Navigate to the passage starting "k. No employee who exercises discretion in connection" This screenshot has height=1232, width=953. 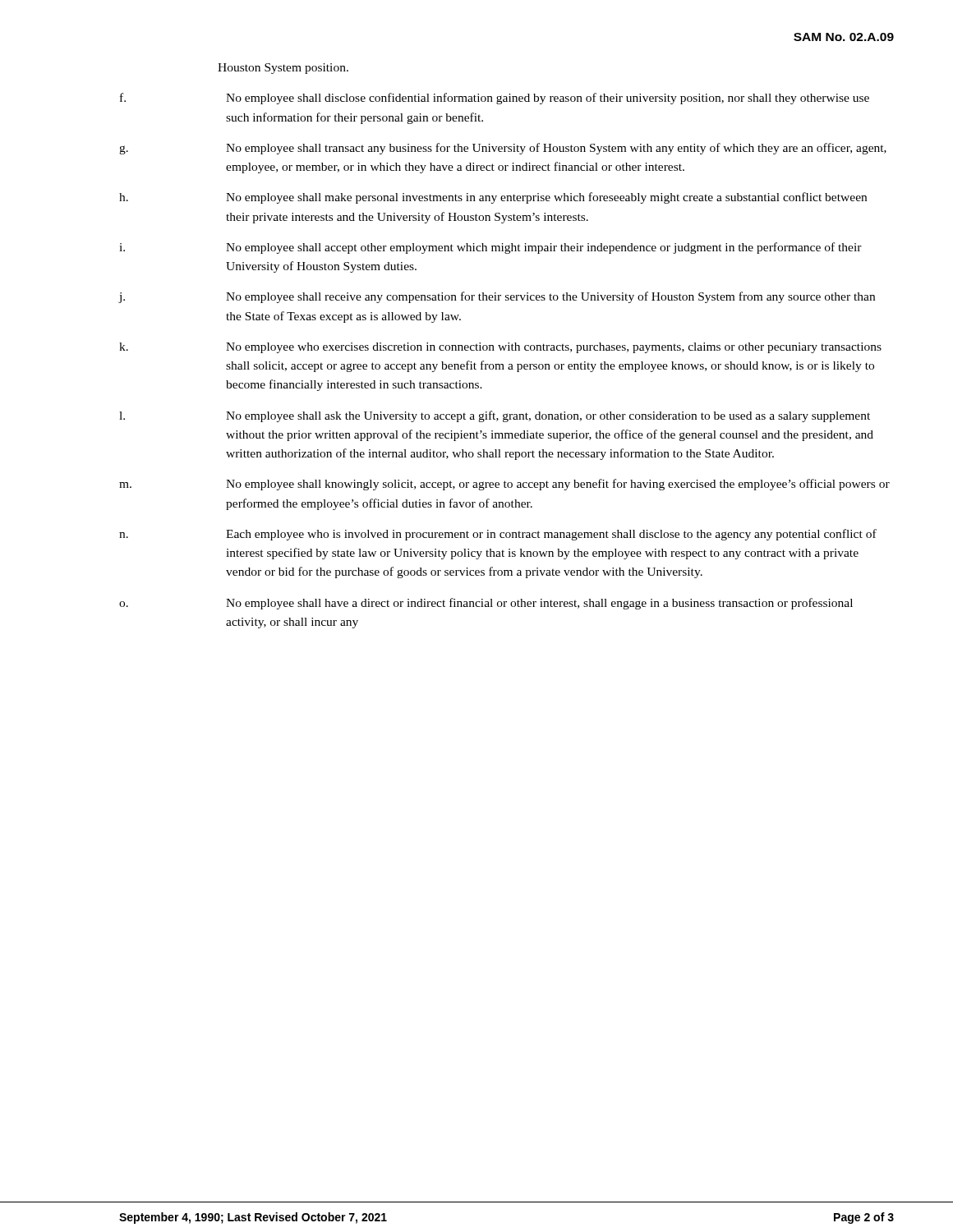[506, 365]
